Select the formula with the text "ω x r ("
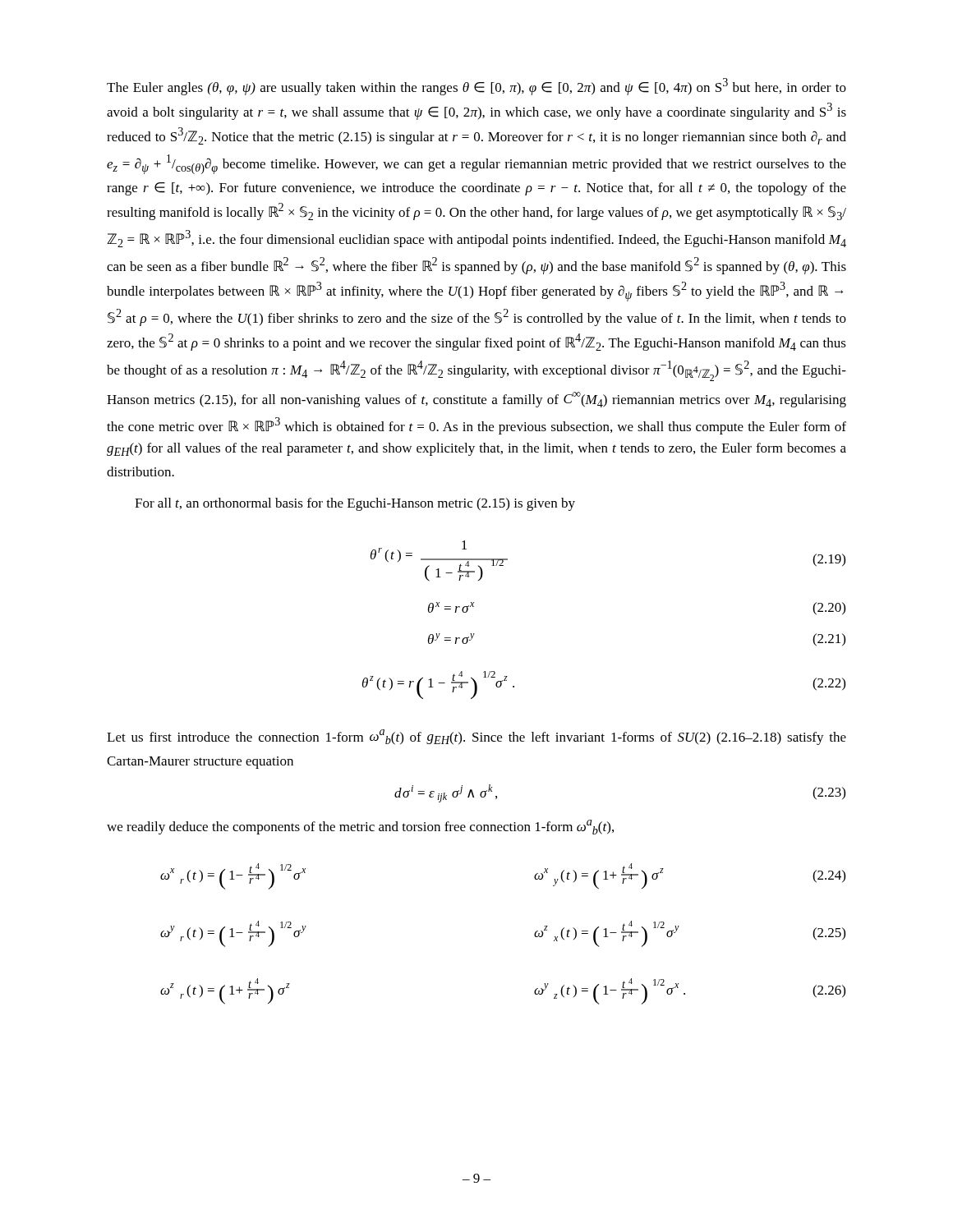 coord(221,876)
